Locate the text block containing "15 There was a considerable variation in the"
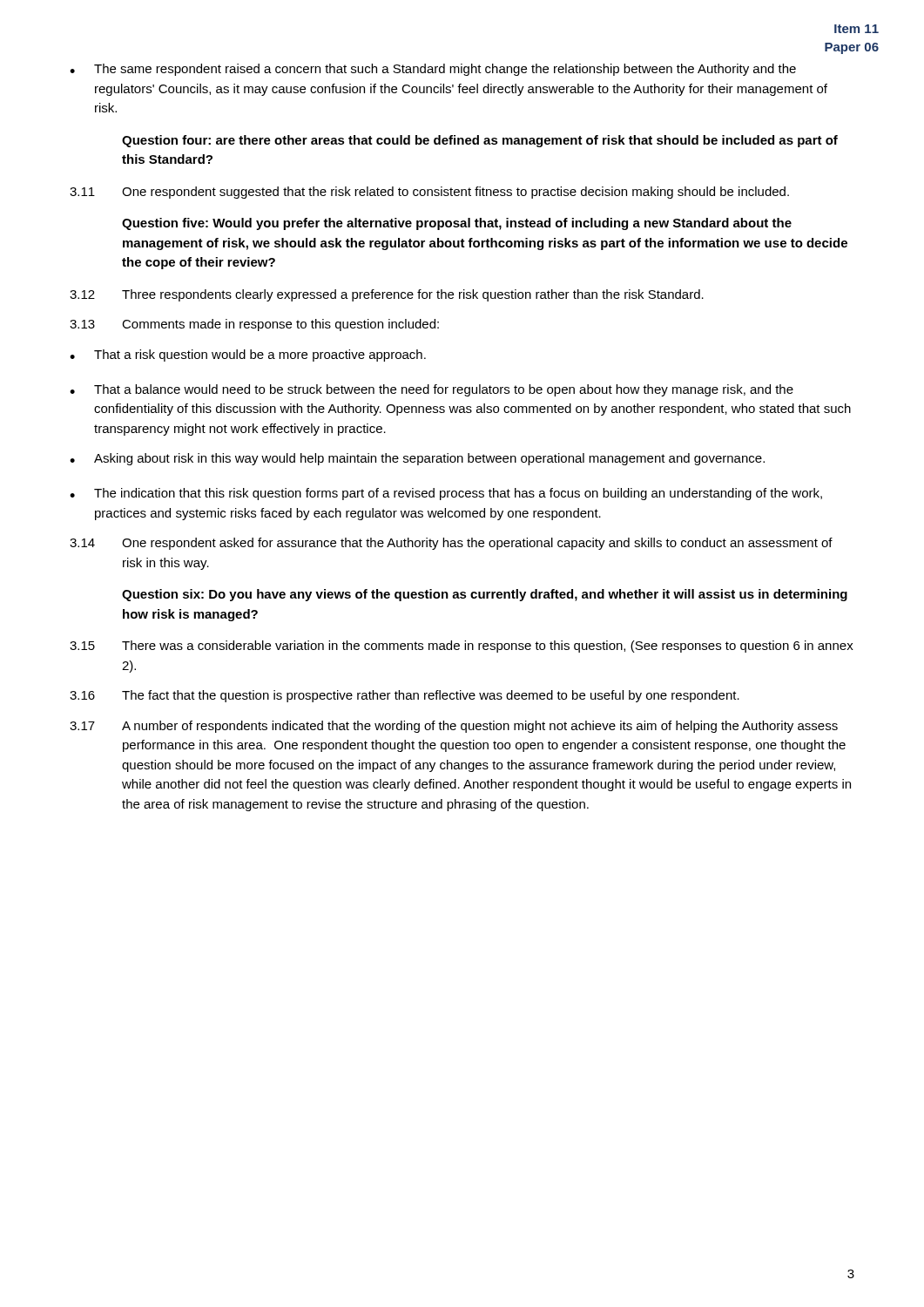The image size is (924, 1307). pyautogui.click(x=462, y=656)
